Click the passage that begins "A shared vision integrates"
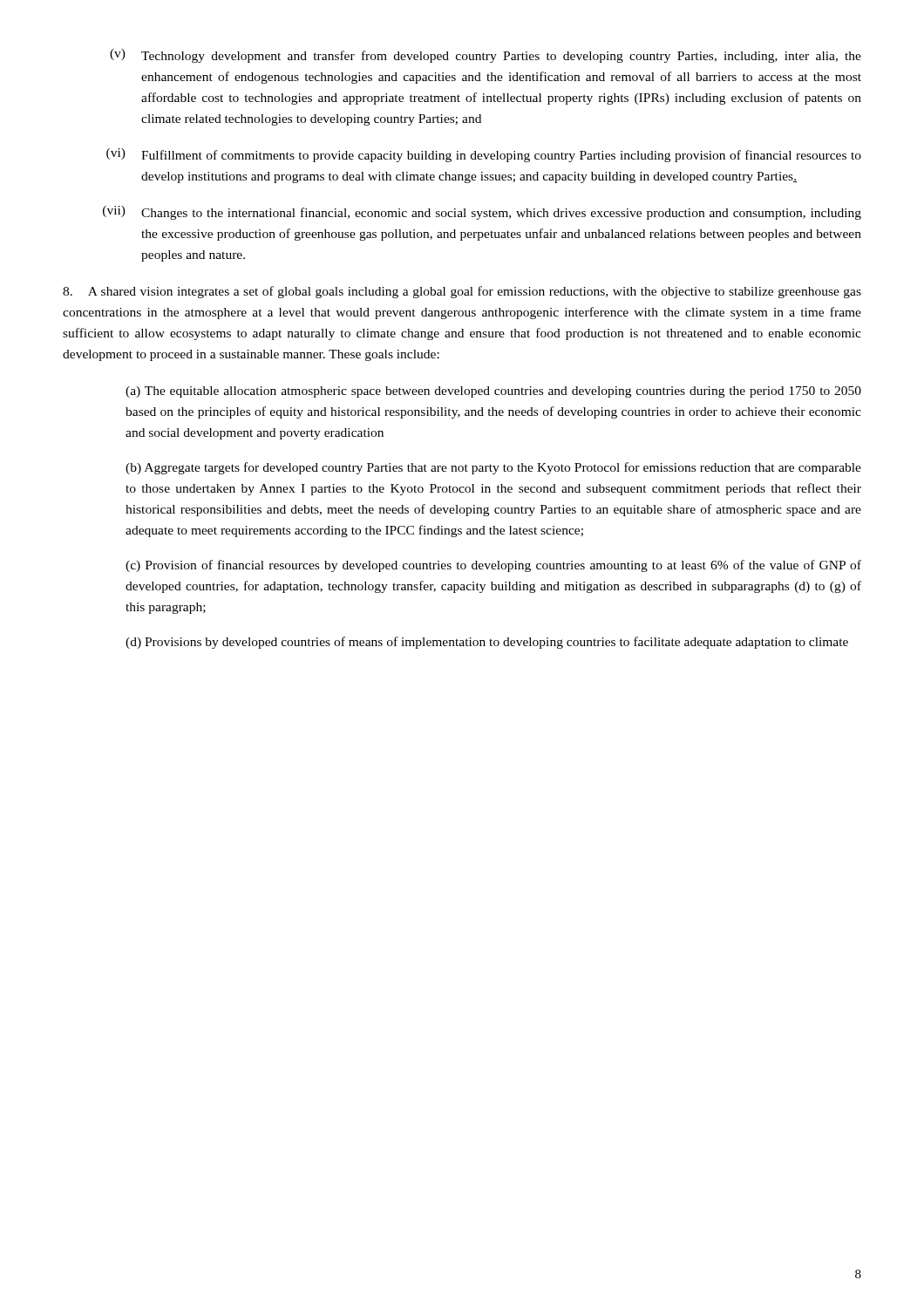 point(462,322)
